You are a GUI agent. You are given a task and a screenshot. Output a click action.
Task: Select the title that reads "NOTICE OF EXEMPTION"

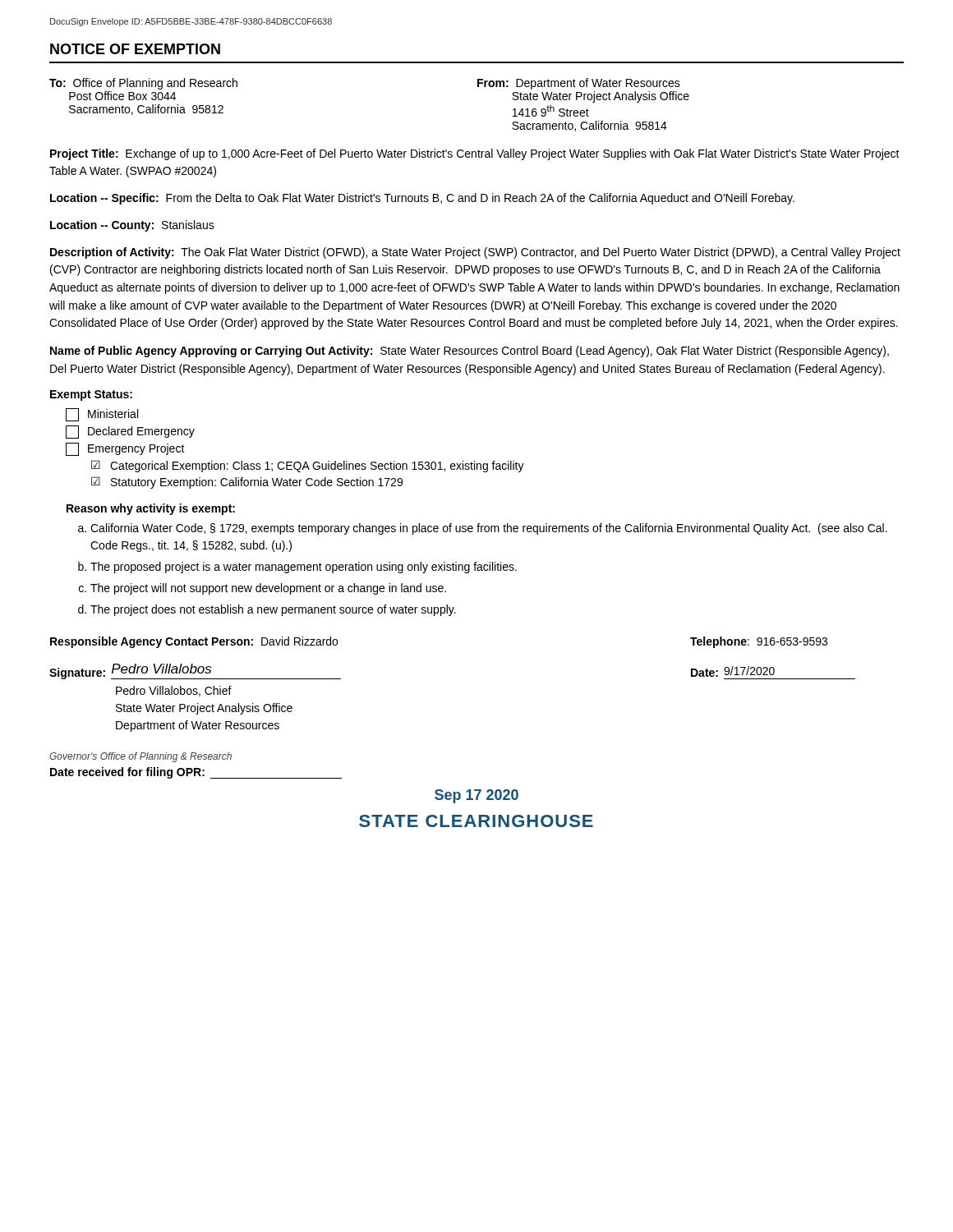pos(135,49)
